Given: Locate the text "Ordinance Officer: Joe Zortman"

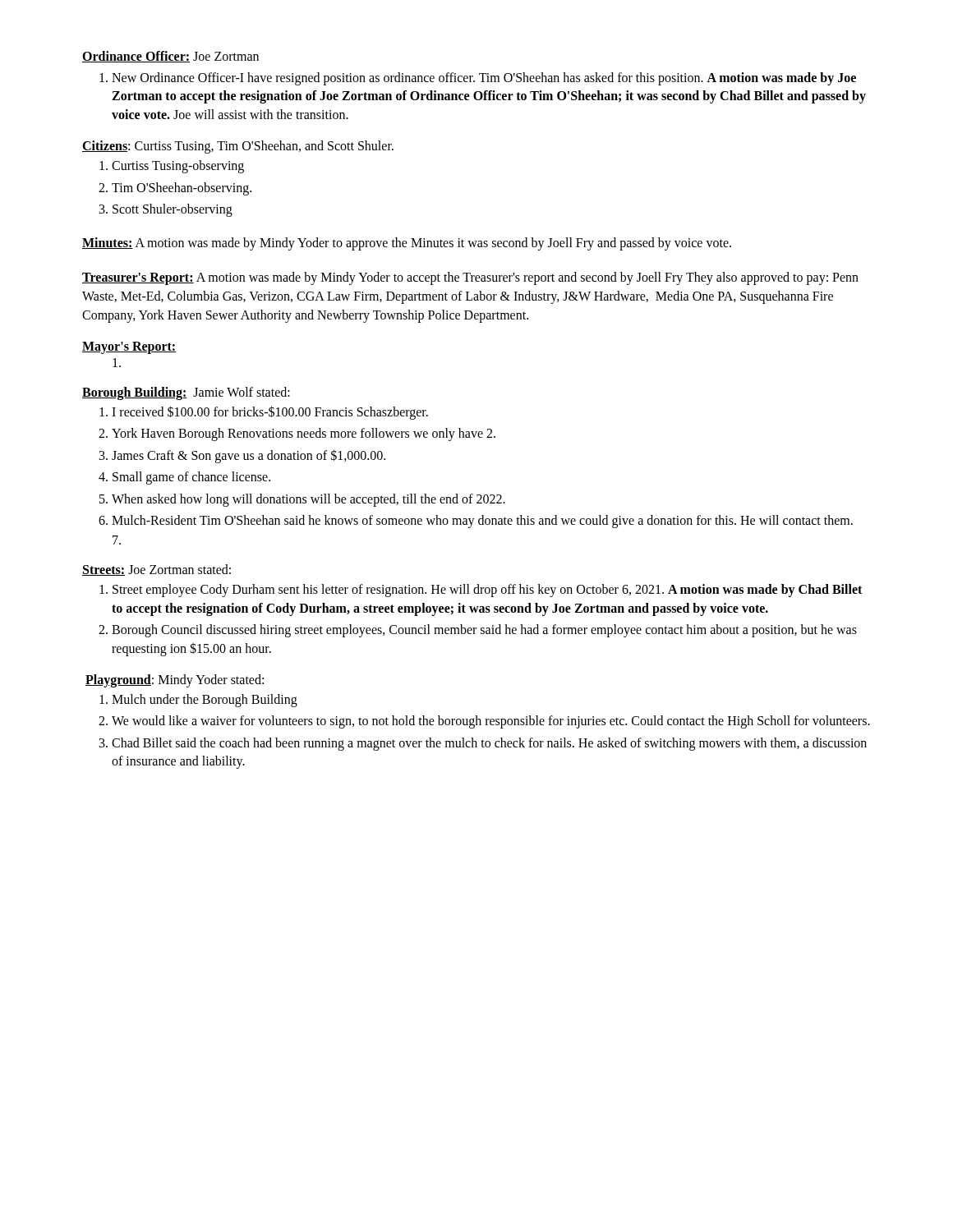Looking at the screenshot, I should point(171,56).
